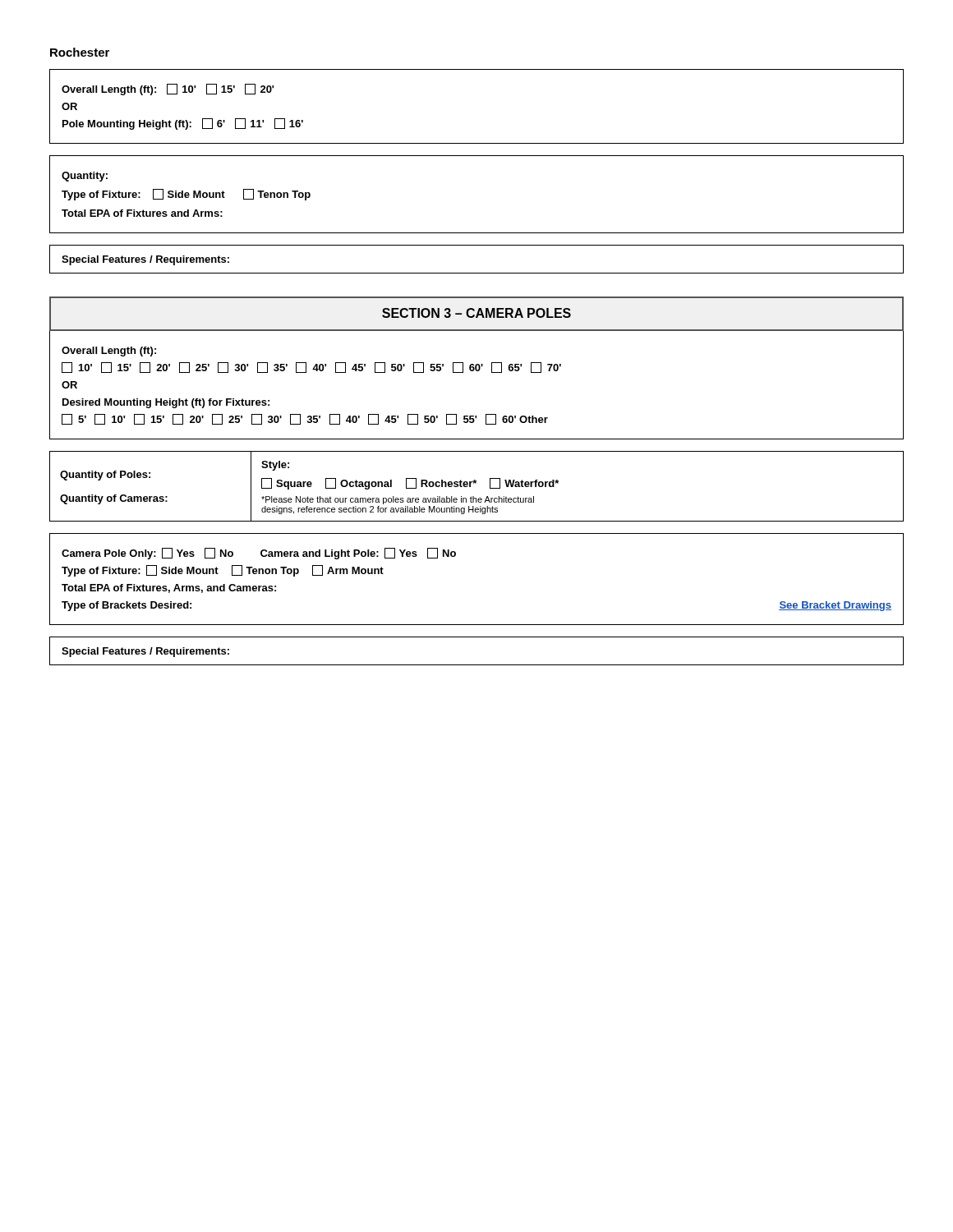
Task: Find the table that mentions "Quantity of Poles:"
Action: [476, 486]
